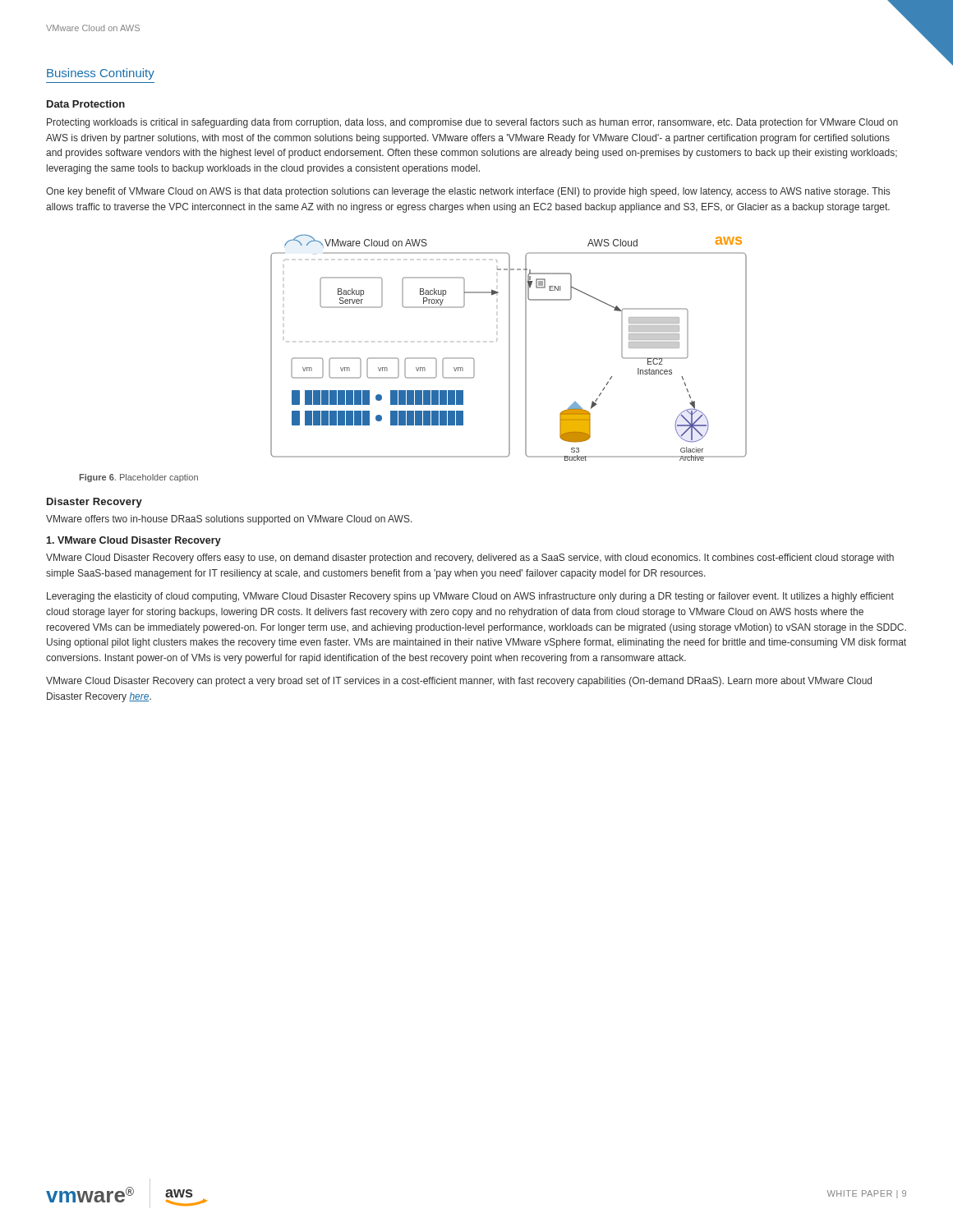
Task: Select the section header with the text "Business Continuity"
Action: [x=100, y=73]
